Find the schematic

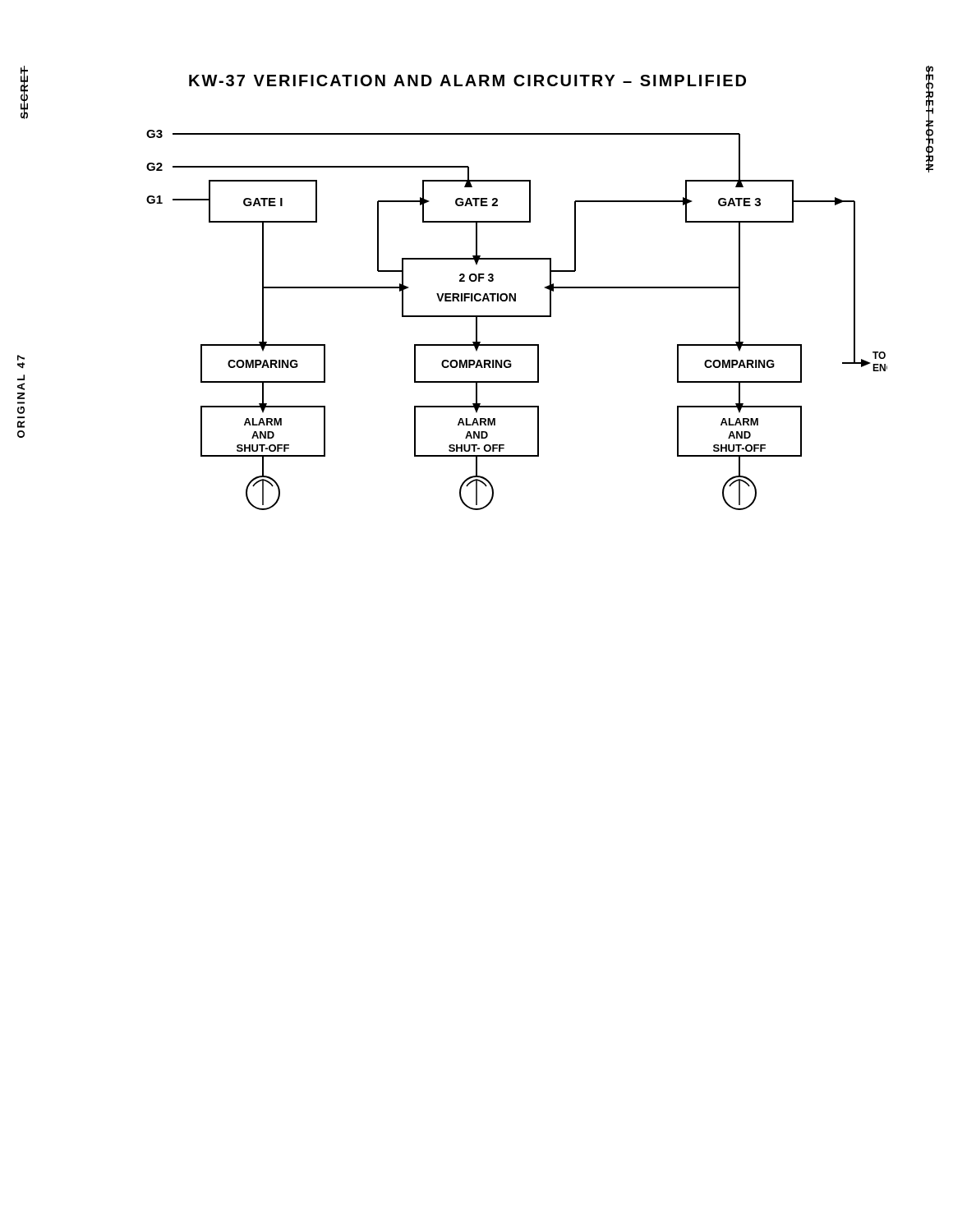point(476,316)
